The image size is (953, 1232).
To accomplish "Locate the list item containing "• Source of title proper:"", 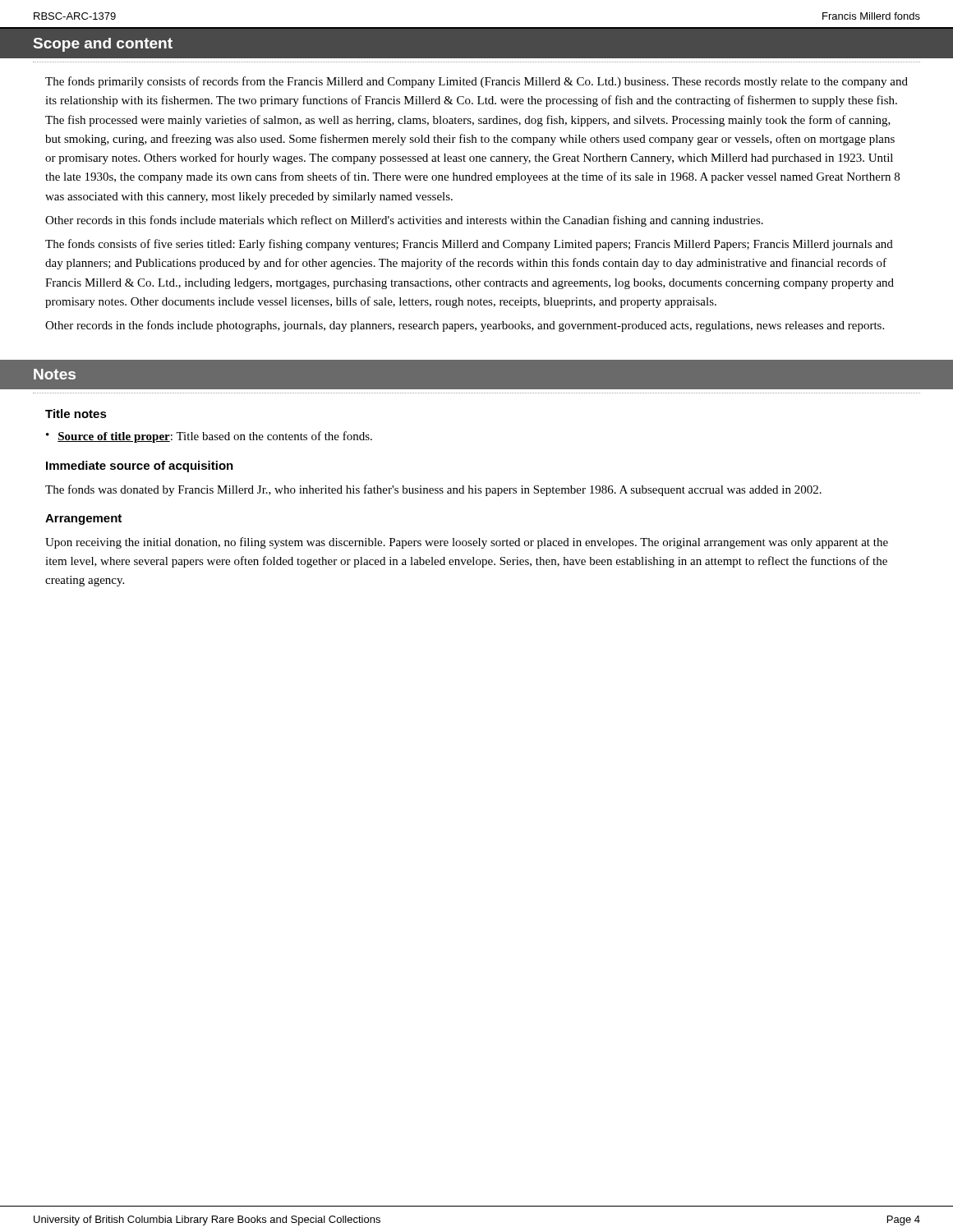I will 209,437.
